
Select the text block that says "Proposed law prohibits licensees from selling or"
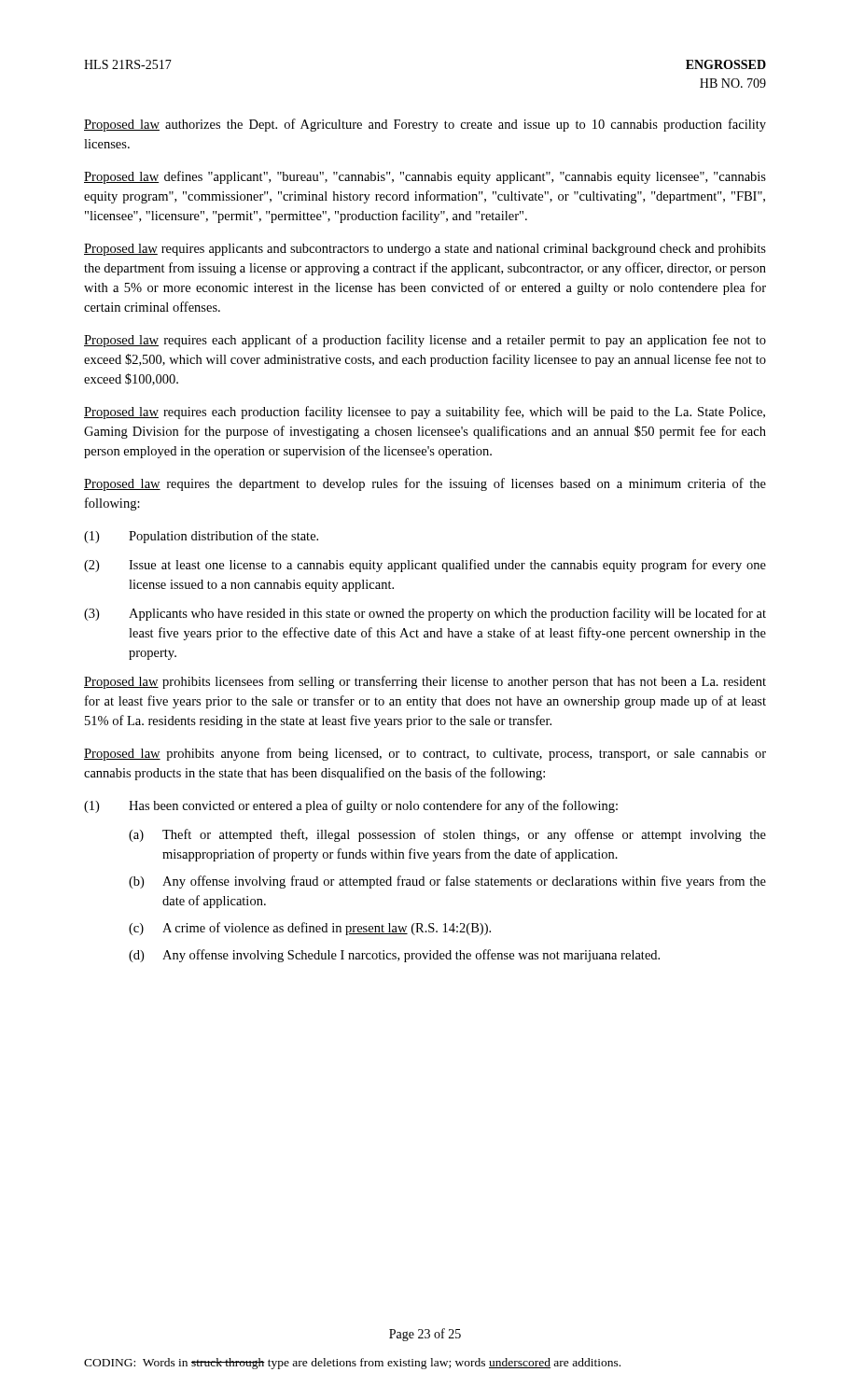pyautogui.click(x=425, y=701)
